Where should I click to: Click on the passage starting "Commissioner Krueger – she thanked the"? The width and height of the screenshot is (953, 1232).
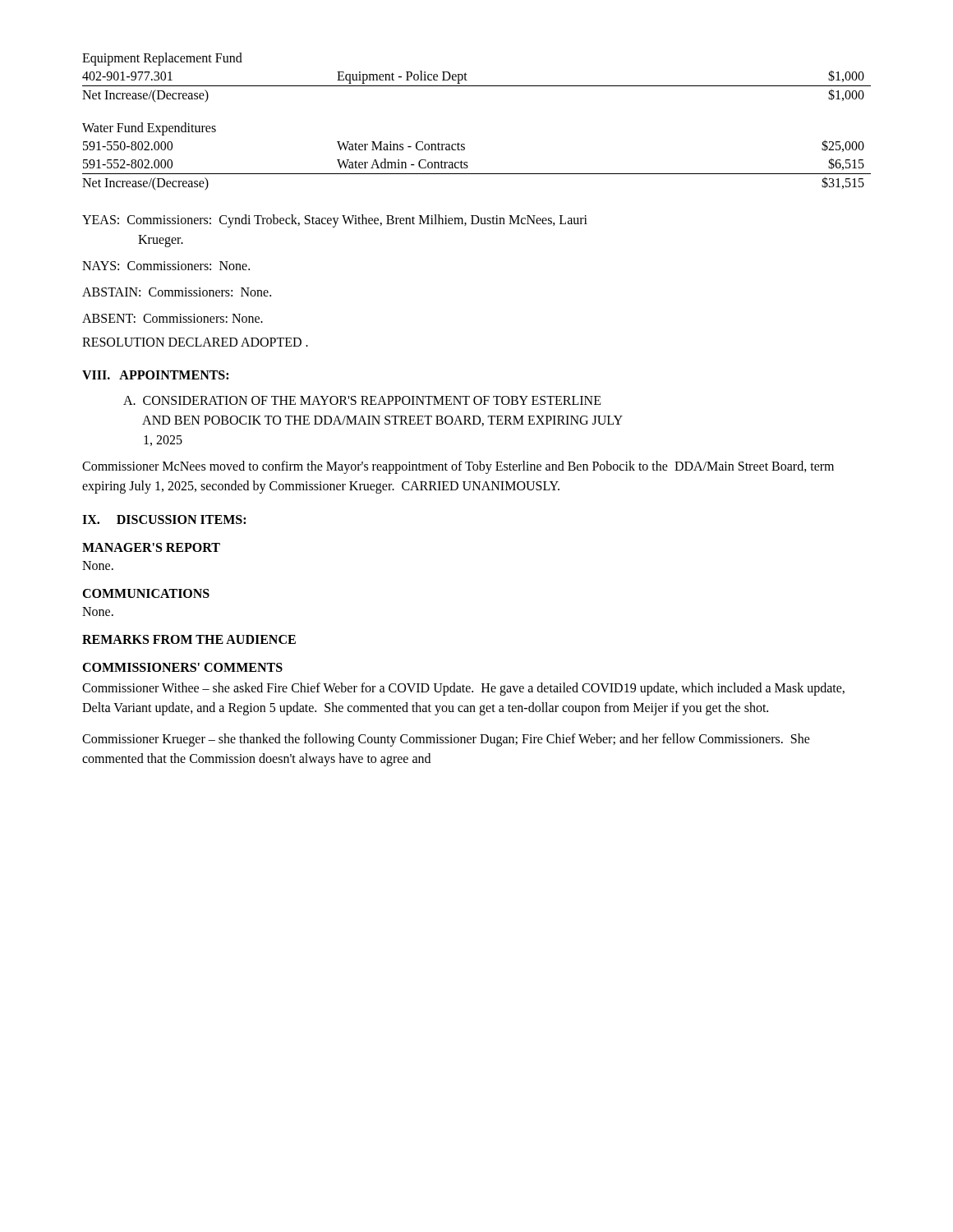click(446, 749)
